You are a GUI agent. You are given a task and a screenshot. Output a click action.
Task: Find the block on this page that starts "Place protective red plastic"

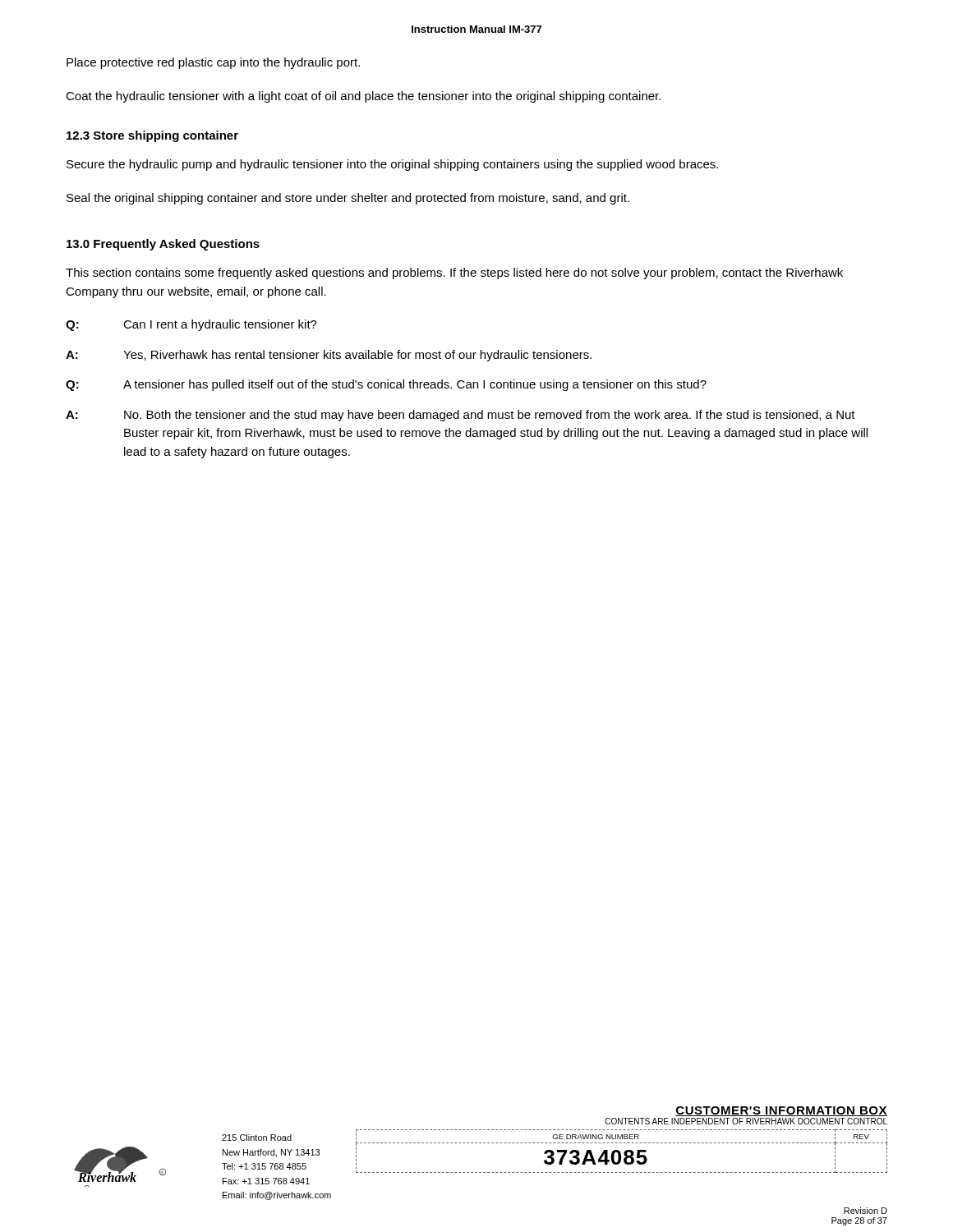(213, 62)
